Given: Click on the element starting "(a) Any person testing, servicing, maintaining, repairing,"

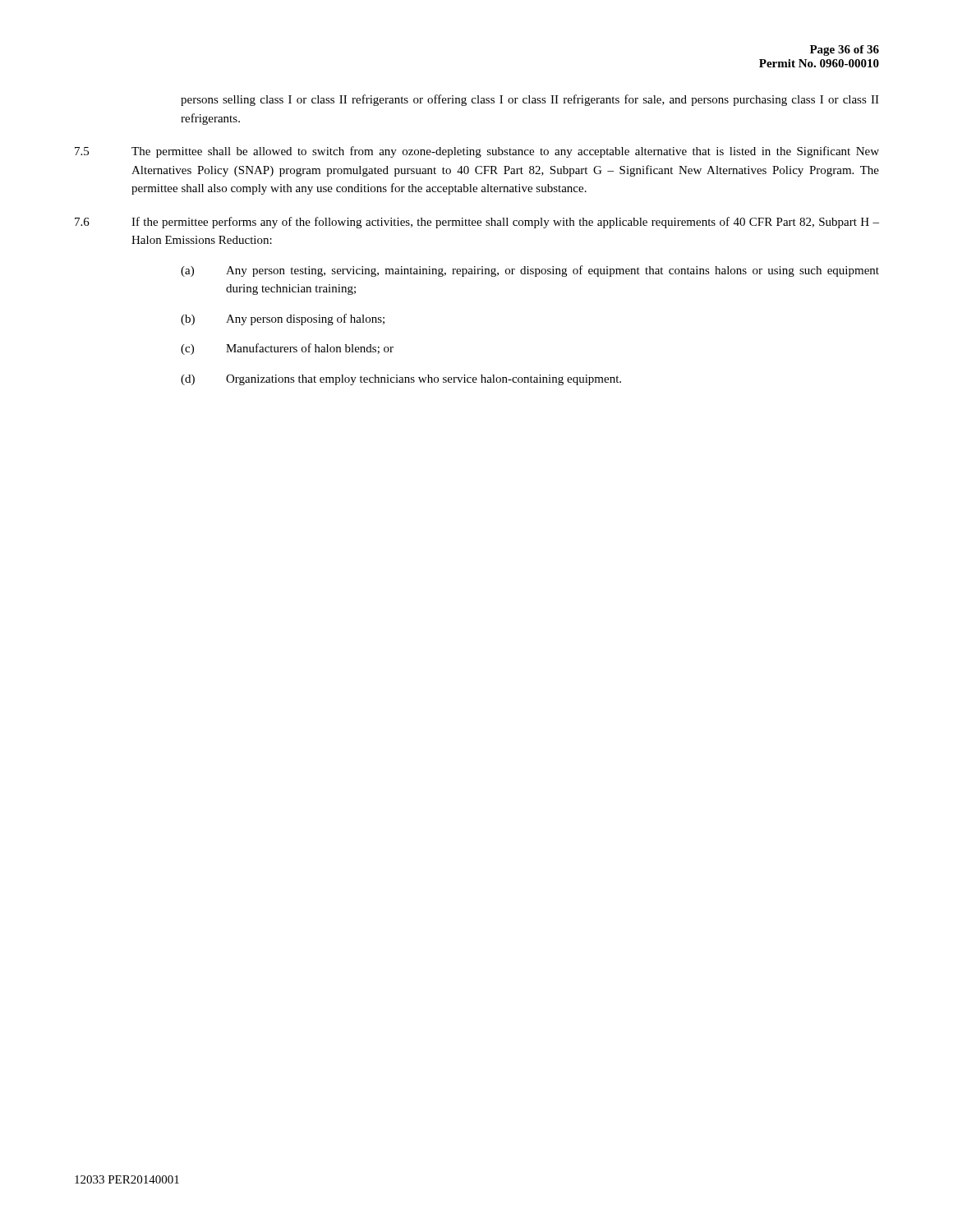Looking at the screenshot, I should [530, 279].
